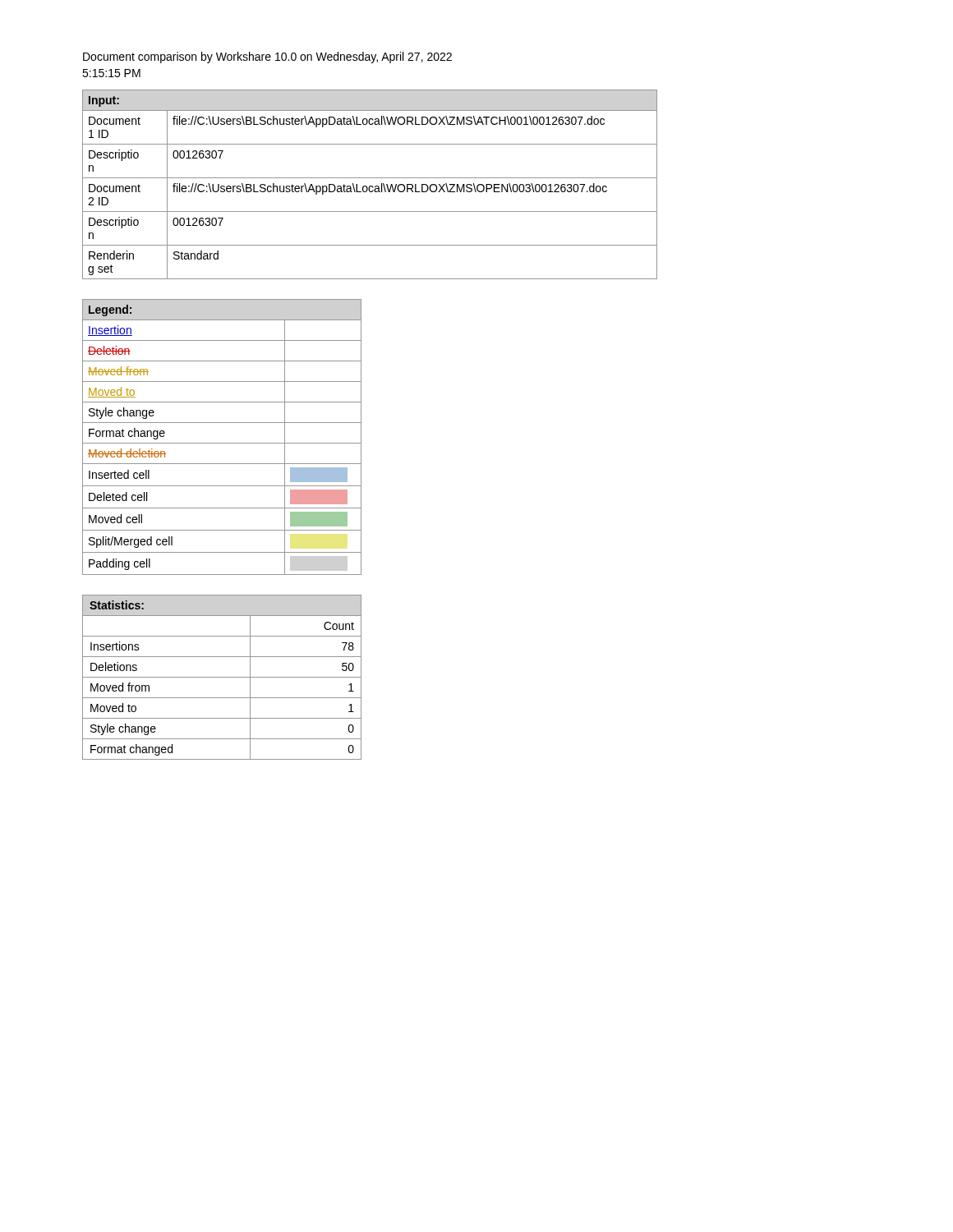Locate the table with the text "Document 2 ID"
Screen dimensions: 1232x953
[411, 185]
